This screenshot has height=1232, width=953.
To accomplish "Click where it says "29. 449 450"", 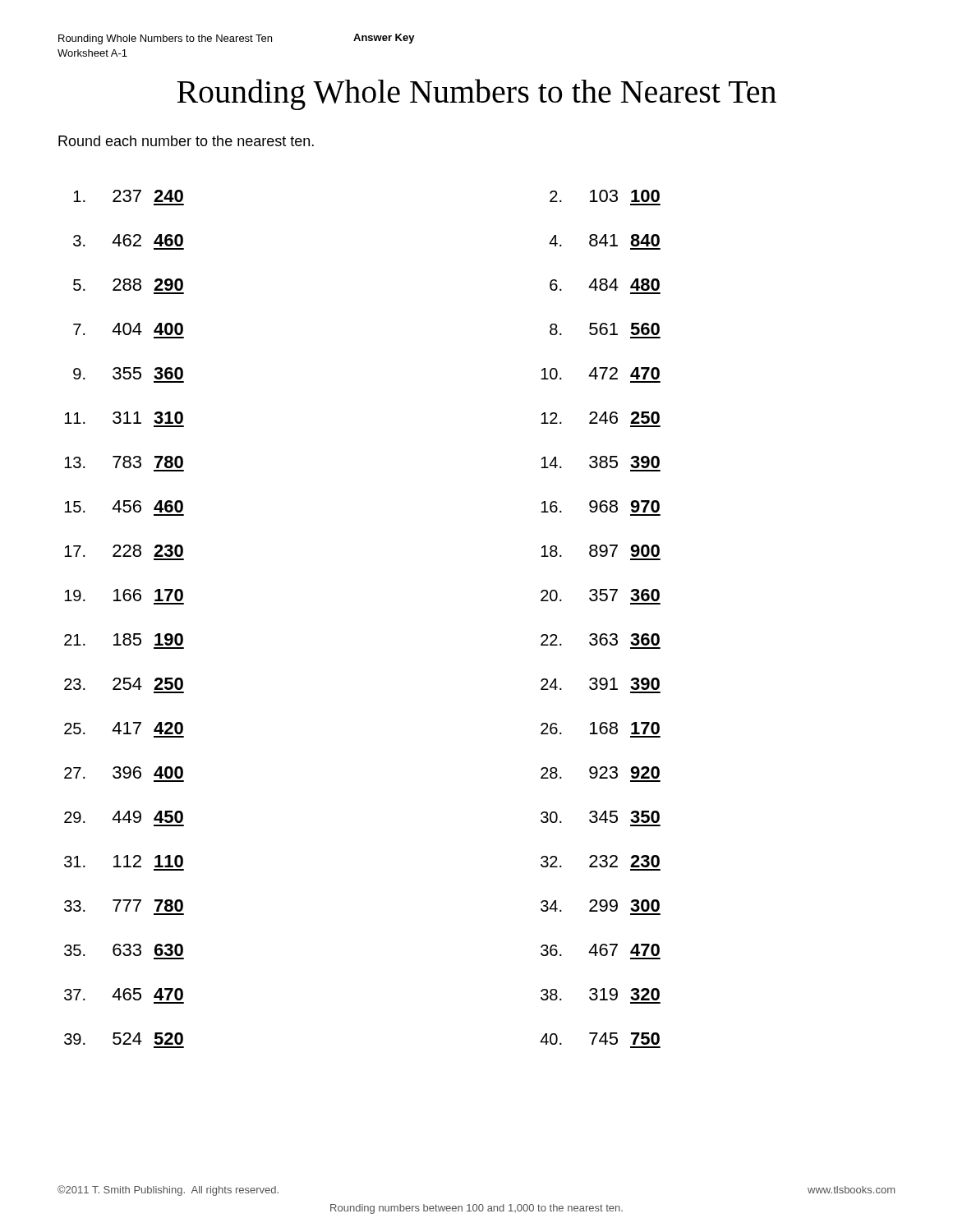I will point(117,817).
